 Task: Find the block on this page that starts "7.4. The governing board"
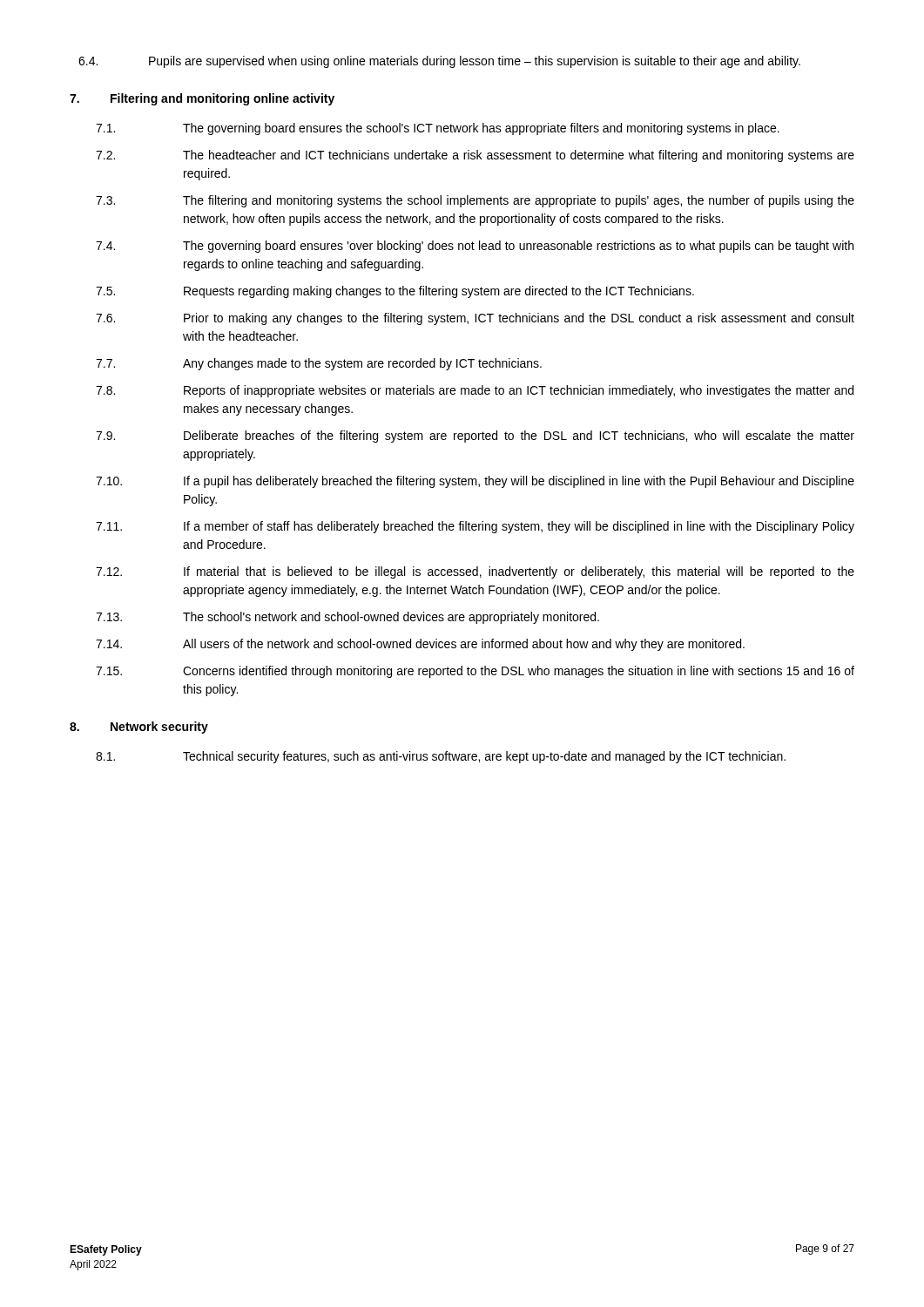coord(462,255)
